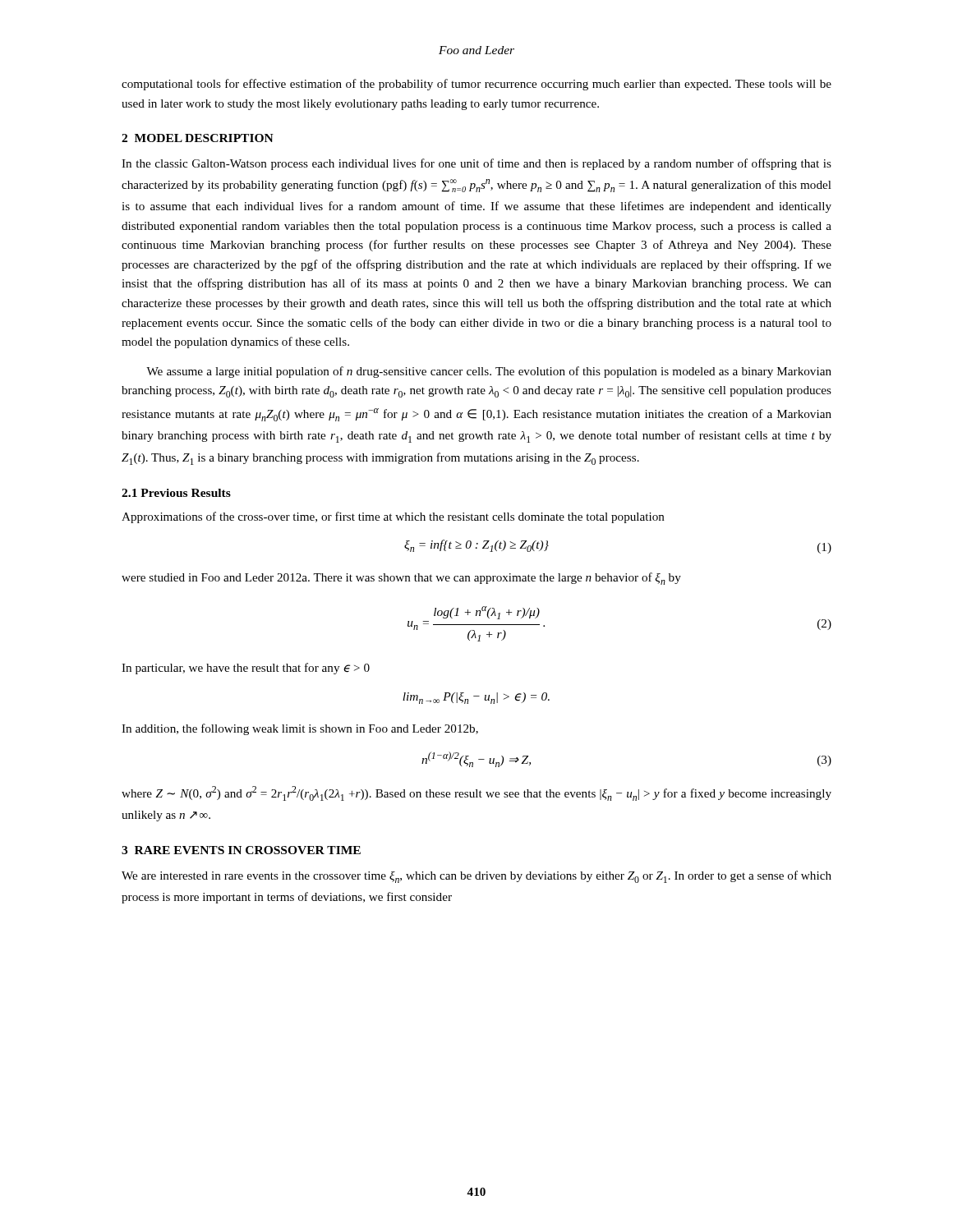Where is the passage that starts "computational tools for effective estimation of"?
The height and width of the screenshot is (1232, 953).
476,93
